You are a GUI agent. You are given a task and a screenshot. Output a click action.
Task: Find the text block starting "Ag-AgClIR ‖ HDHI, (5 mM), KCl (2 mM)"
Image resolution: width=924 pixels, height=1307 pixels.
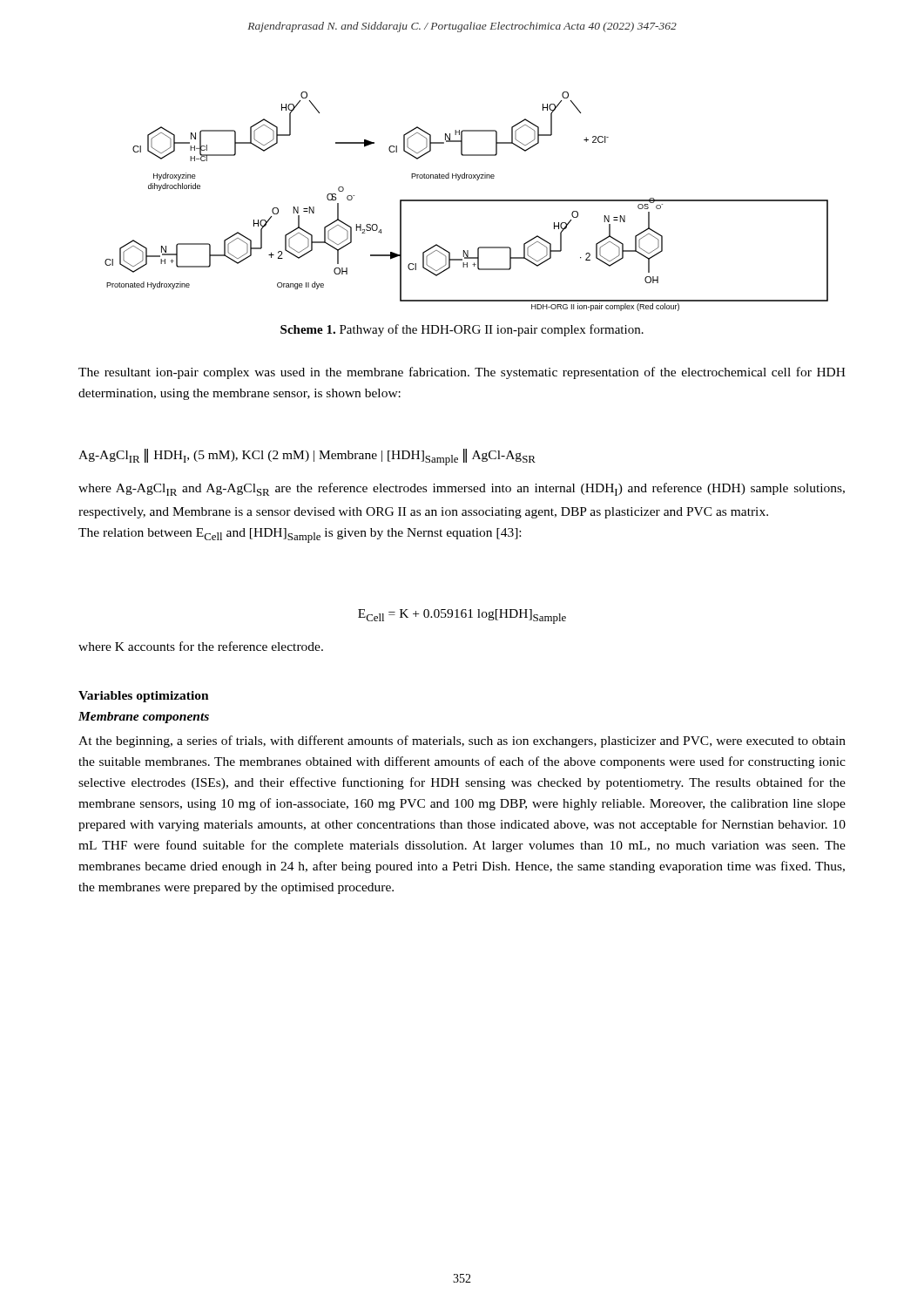[x=307, y=456]
